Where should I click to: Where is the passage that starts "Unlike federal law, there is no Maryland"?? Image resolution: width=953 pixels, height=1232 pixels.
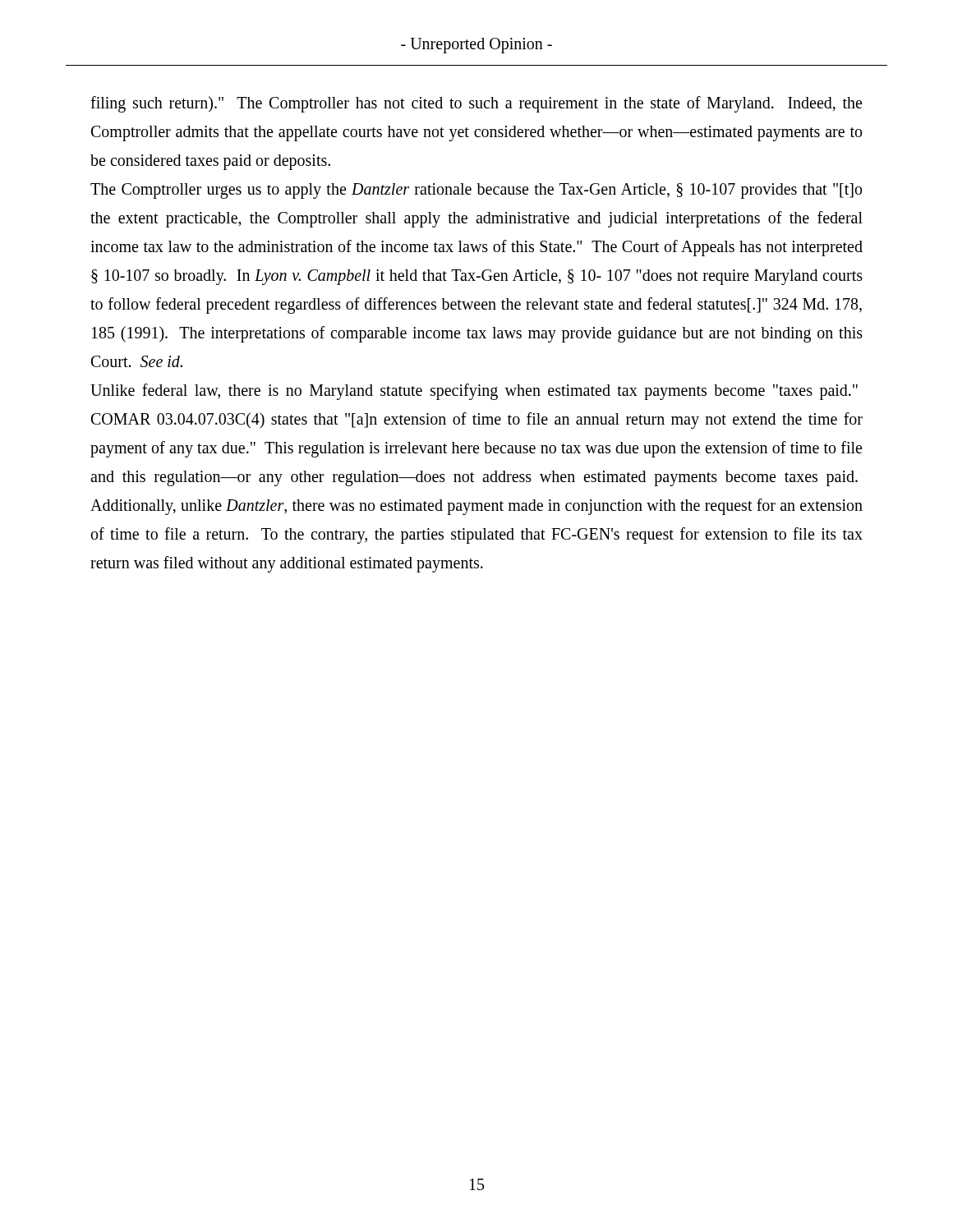[476, 477]
